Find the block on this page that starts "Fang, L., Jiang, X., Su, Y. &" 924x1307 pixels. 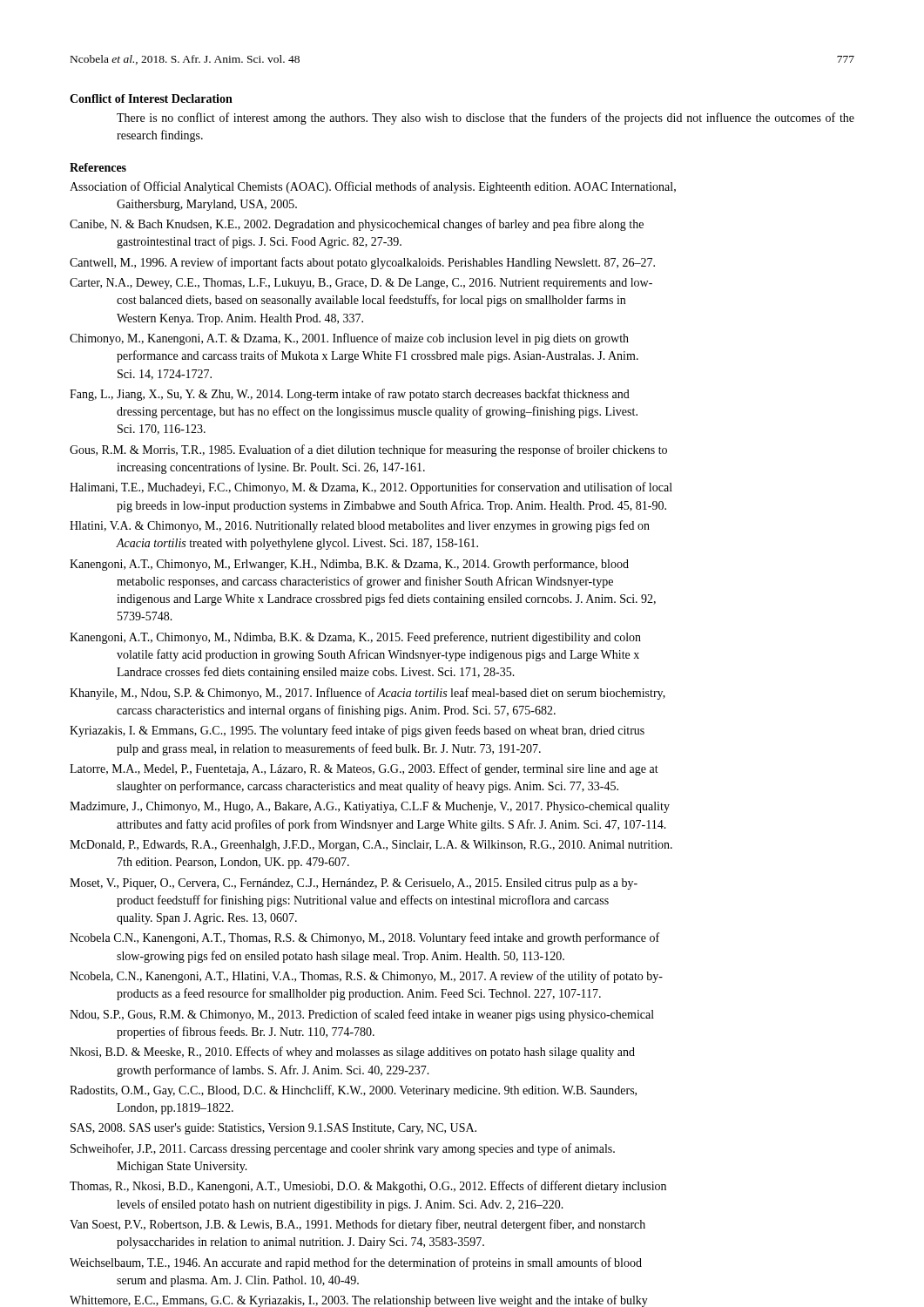pos(462,413)
